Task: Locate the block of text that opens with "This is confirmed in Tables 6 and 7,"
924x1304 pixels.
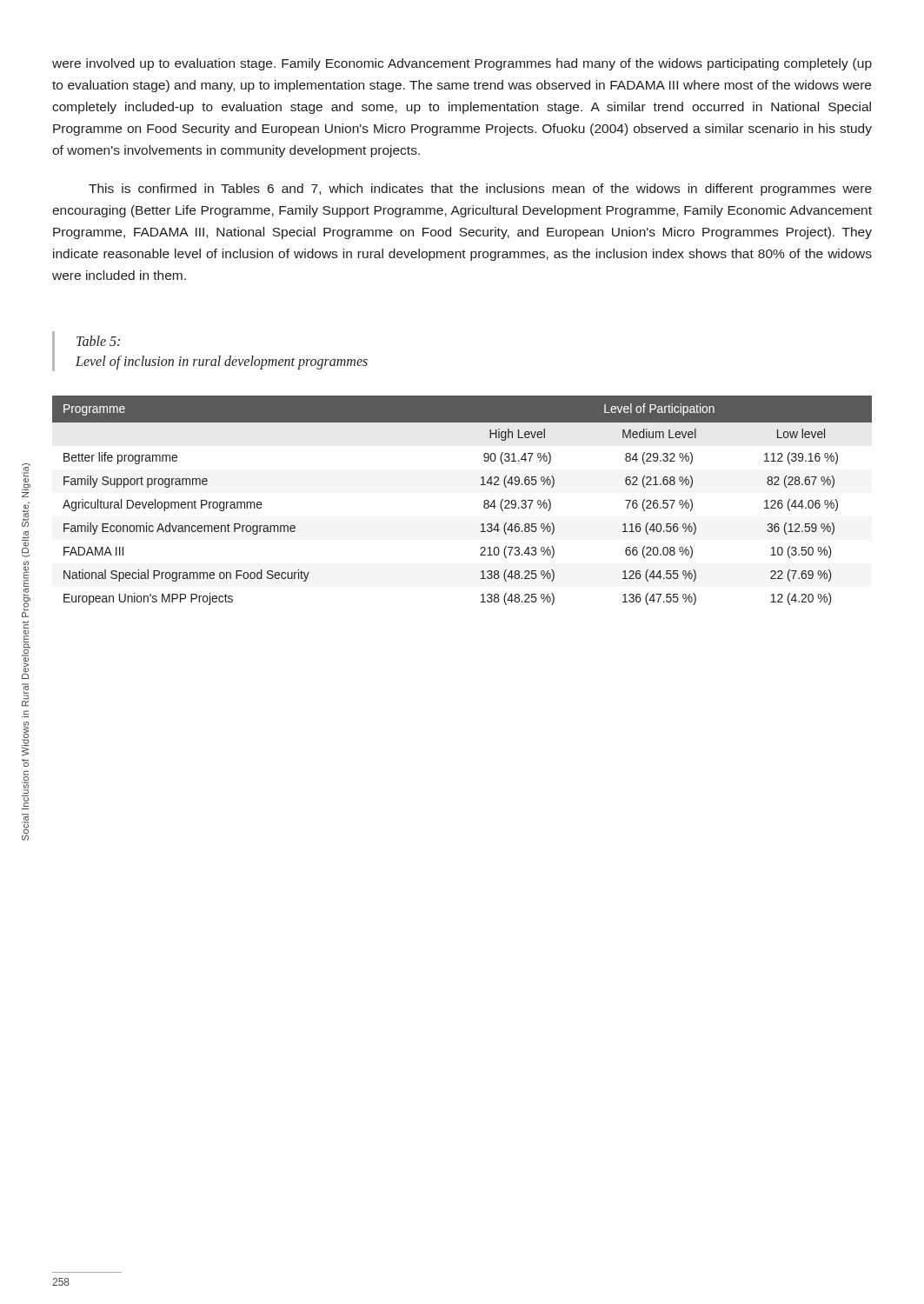Action: click(x=462, y=232)
